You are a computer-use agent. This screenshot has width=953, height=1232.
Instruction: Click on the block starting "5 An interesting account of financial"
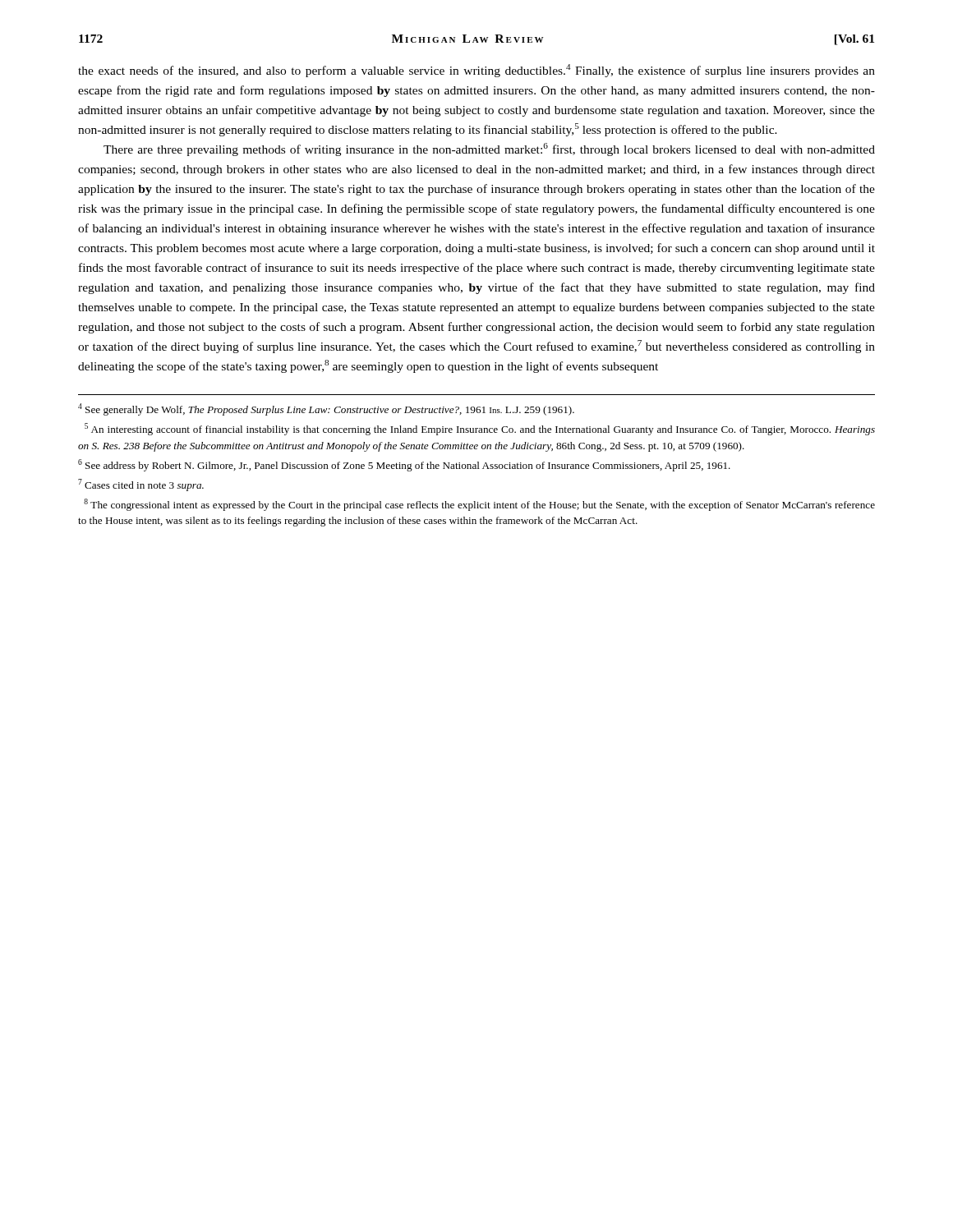pyautogui.click(x=476, y=437)
